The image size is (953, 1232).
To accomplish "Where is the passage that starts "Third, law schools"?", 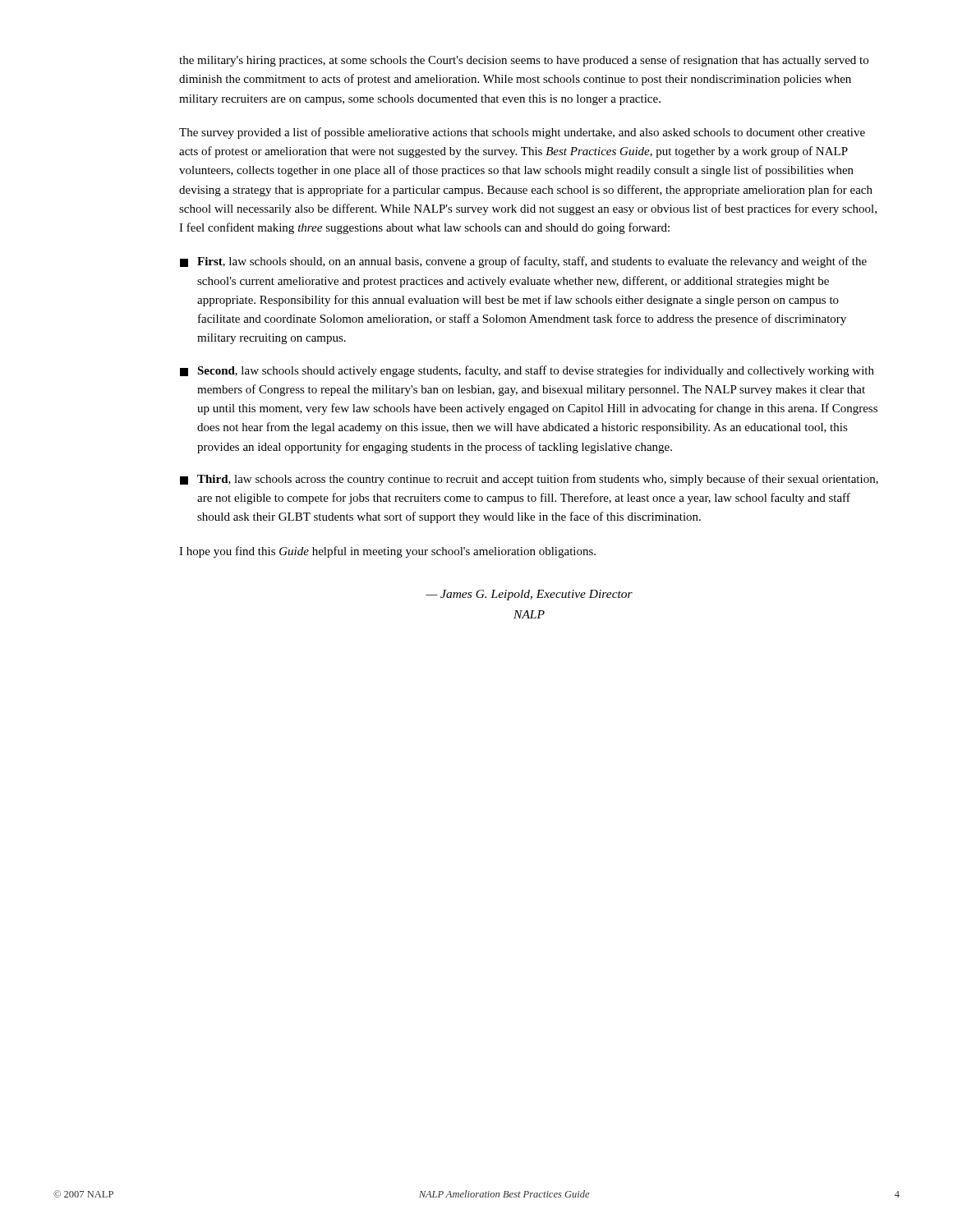I will coord(529,498).
